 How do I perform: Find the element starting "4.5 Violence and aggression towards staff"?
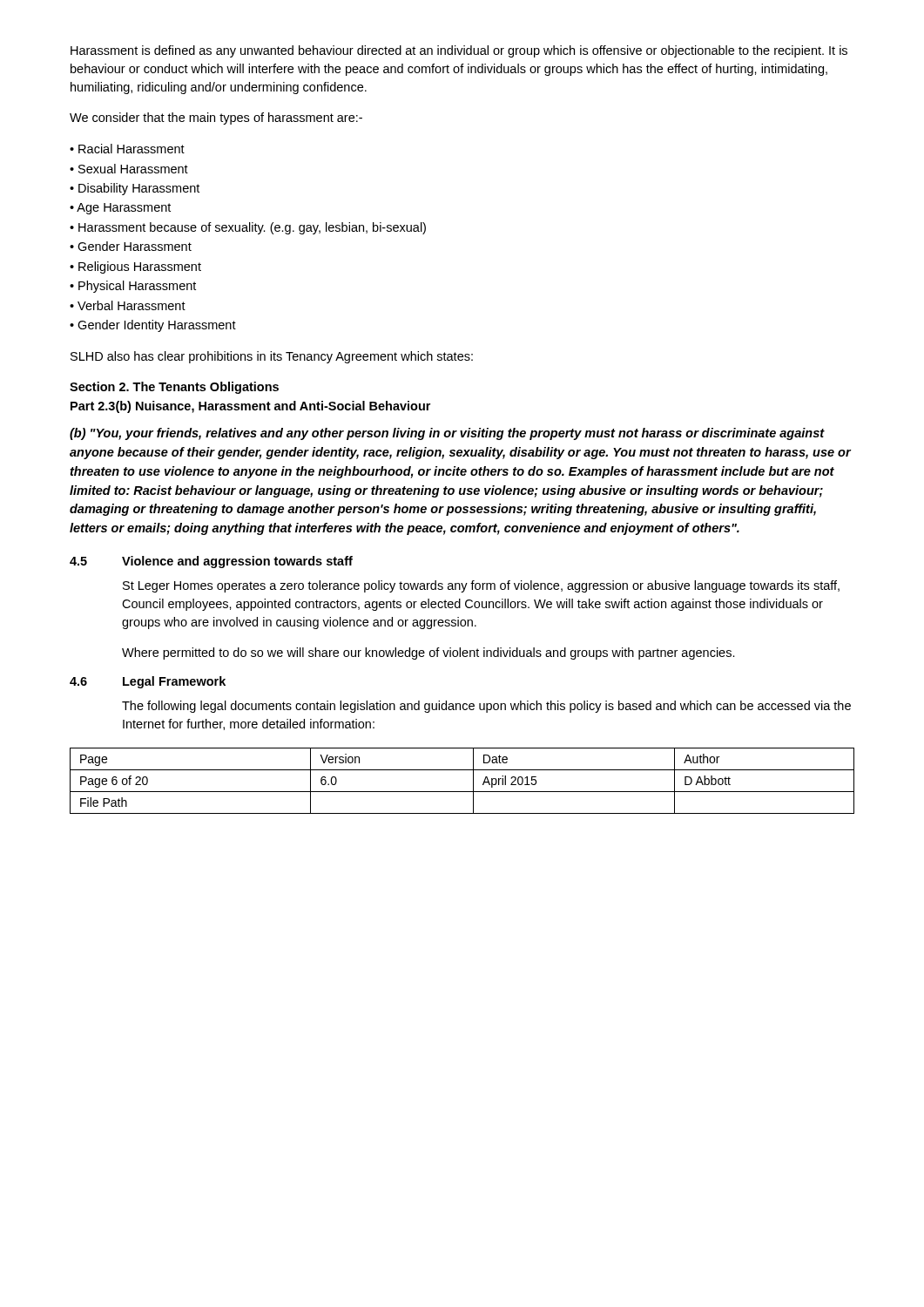pyautogui.click(x=211, y=562)
